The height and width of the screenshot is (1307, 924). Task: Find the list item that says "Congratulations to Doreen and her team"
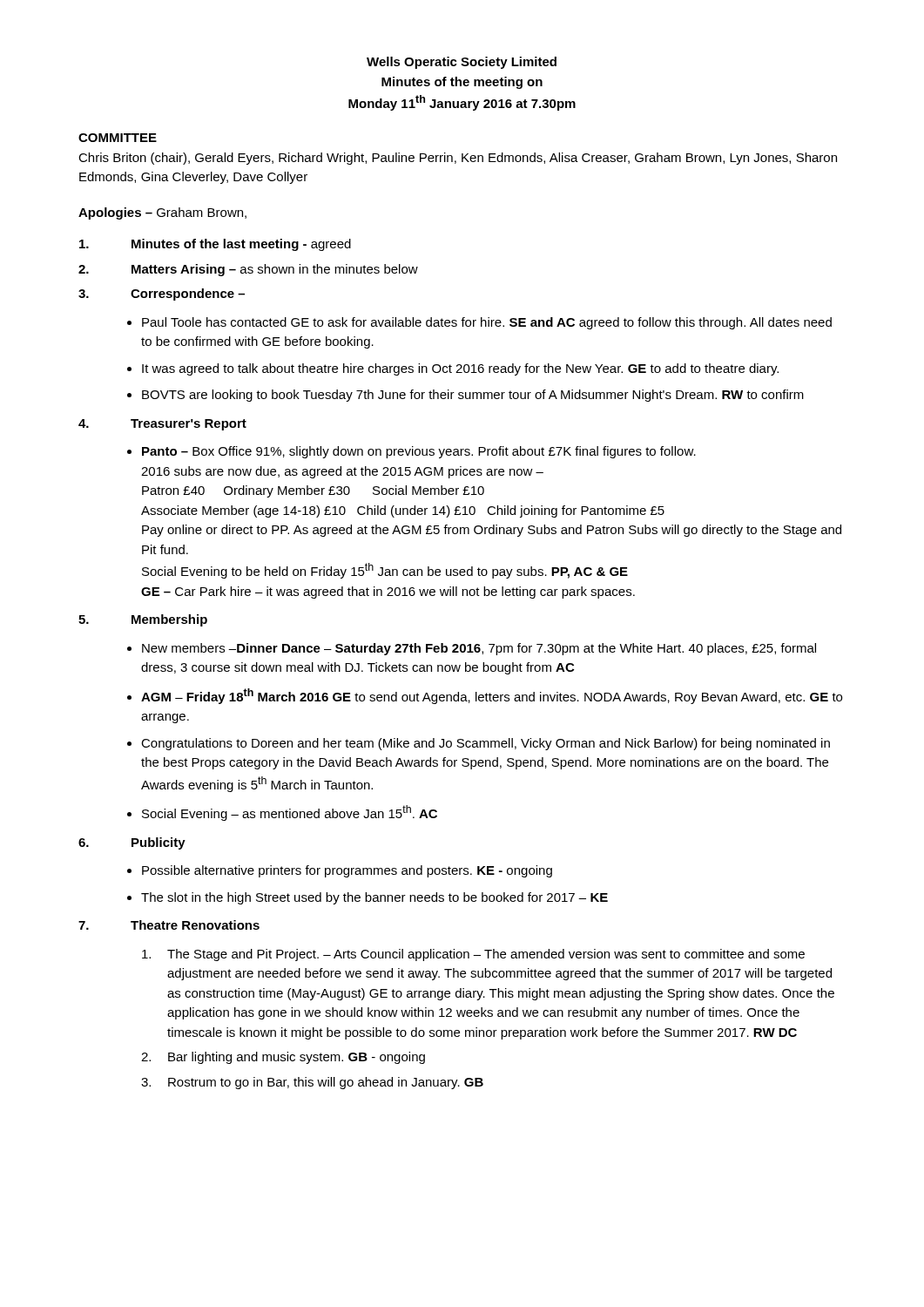(x=486, y=763)
